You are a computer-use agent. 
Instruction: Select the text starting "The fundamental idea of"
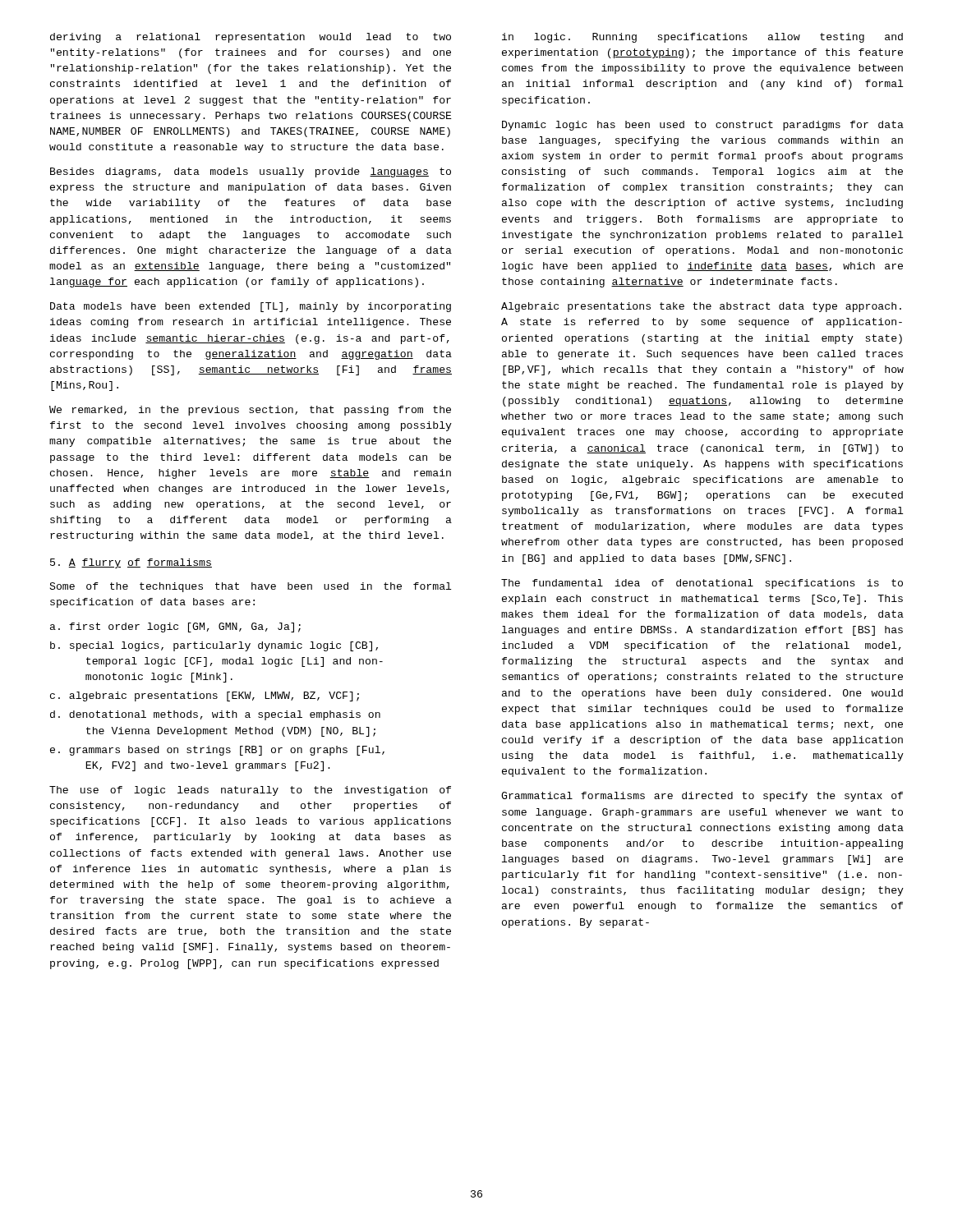coord(702,678)
